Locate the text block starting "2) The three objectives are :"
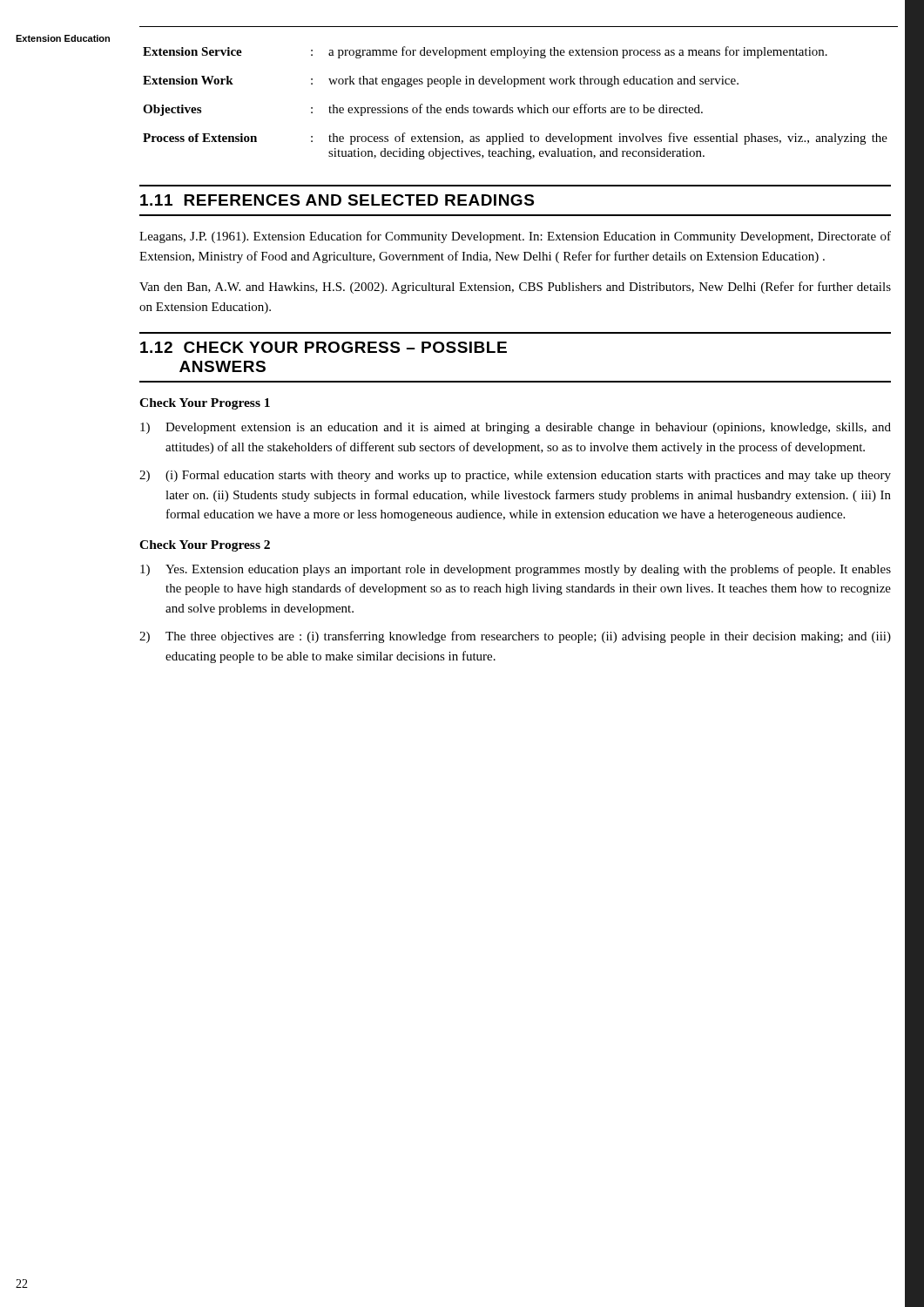 (x=515, y=646)
